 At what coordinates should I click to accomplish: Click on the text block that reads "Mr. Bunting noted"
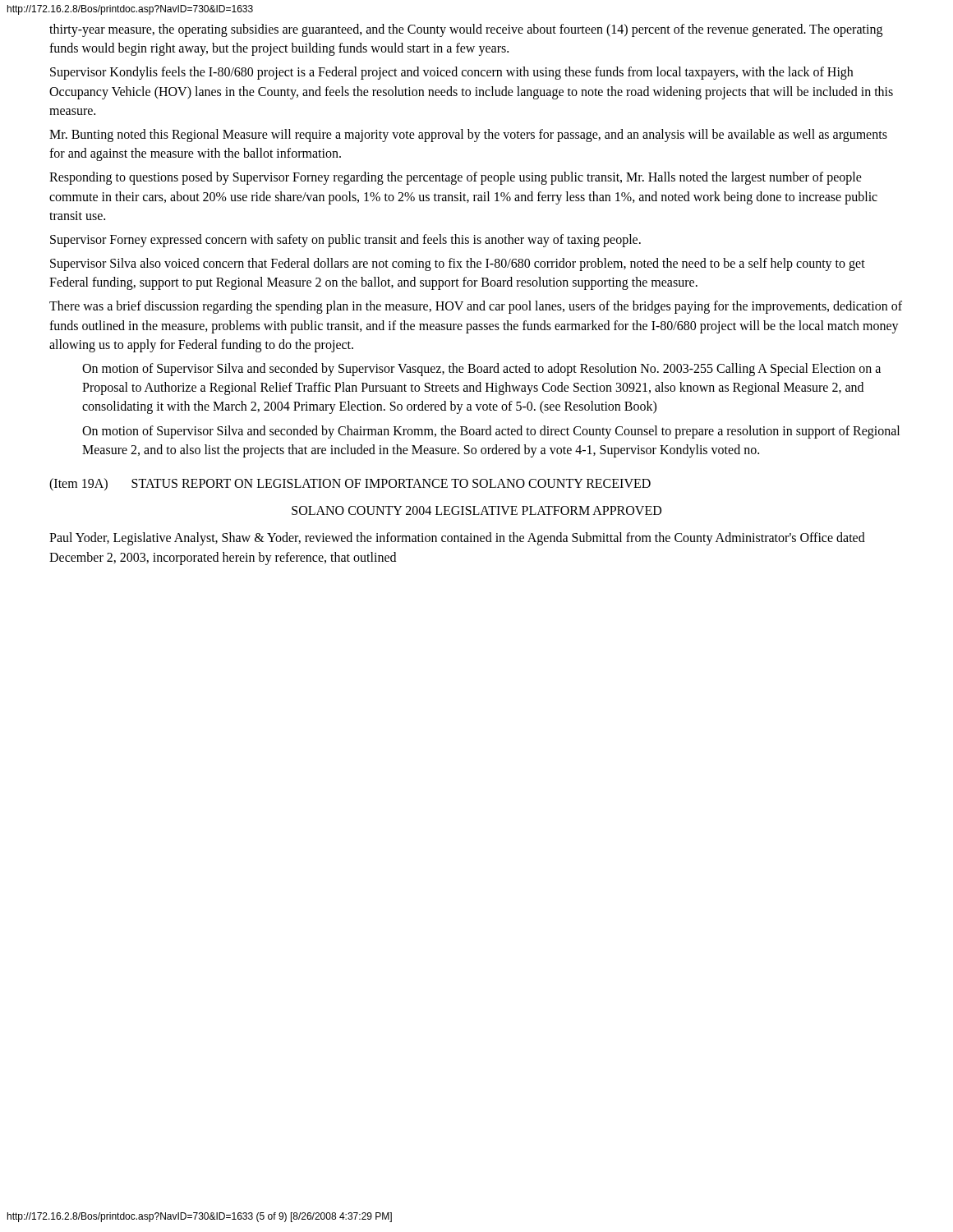468,144
